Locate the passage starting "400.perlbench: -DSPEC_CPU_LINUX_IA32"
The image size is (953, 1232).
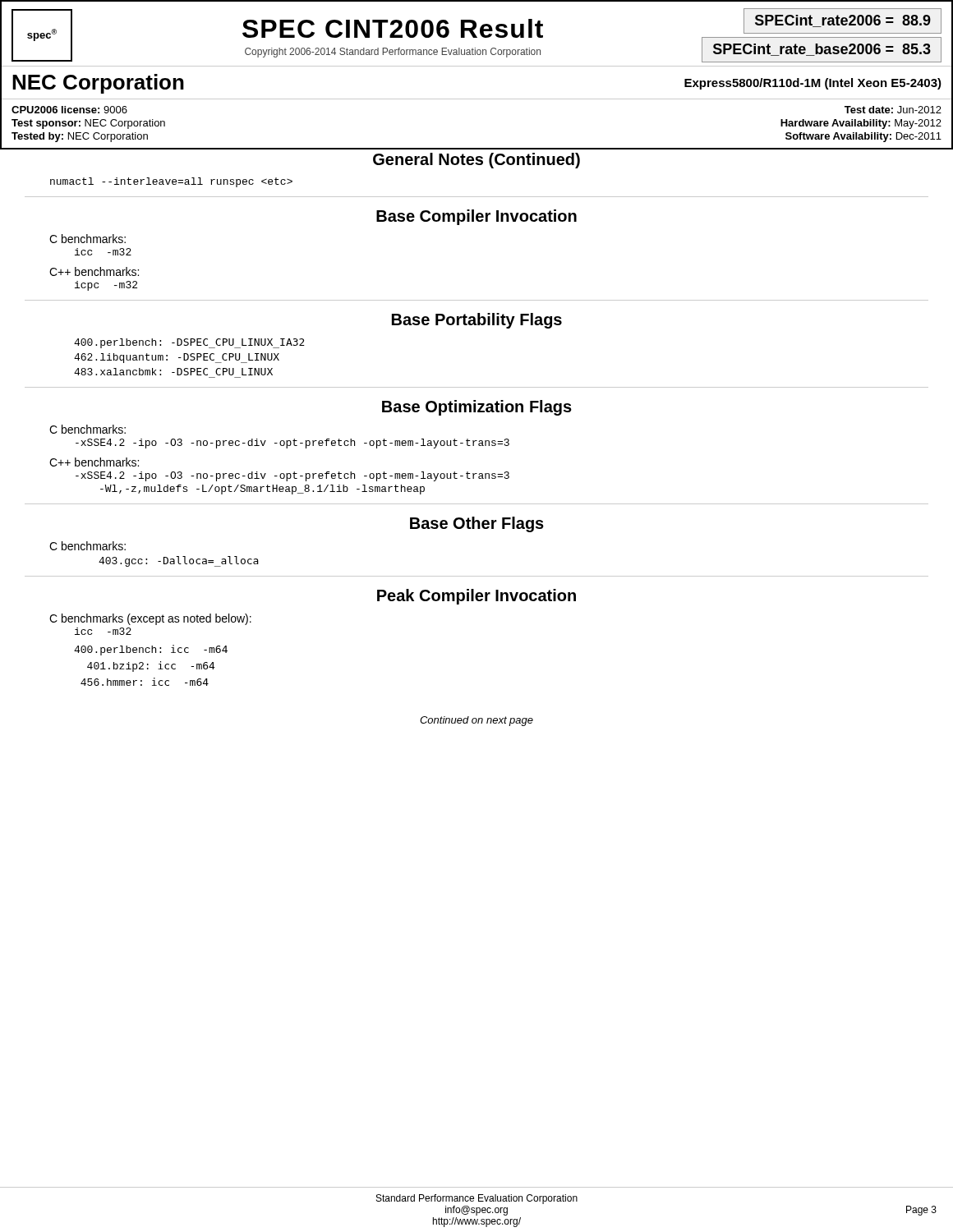click(x=190, y=342)
